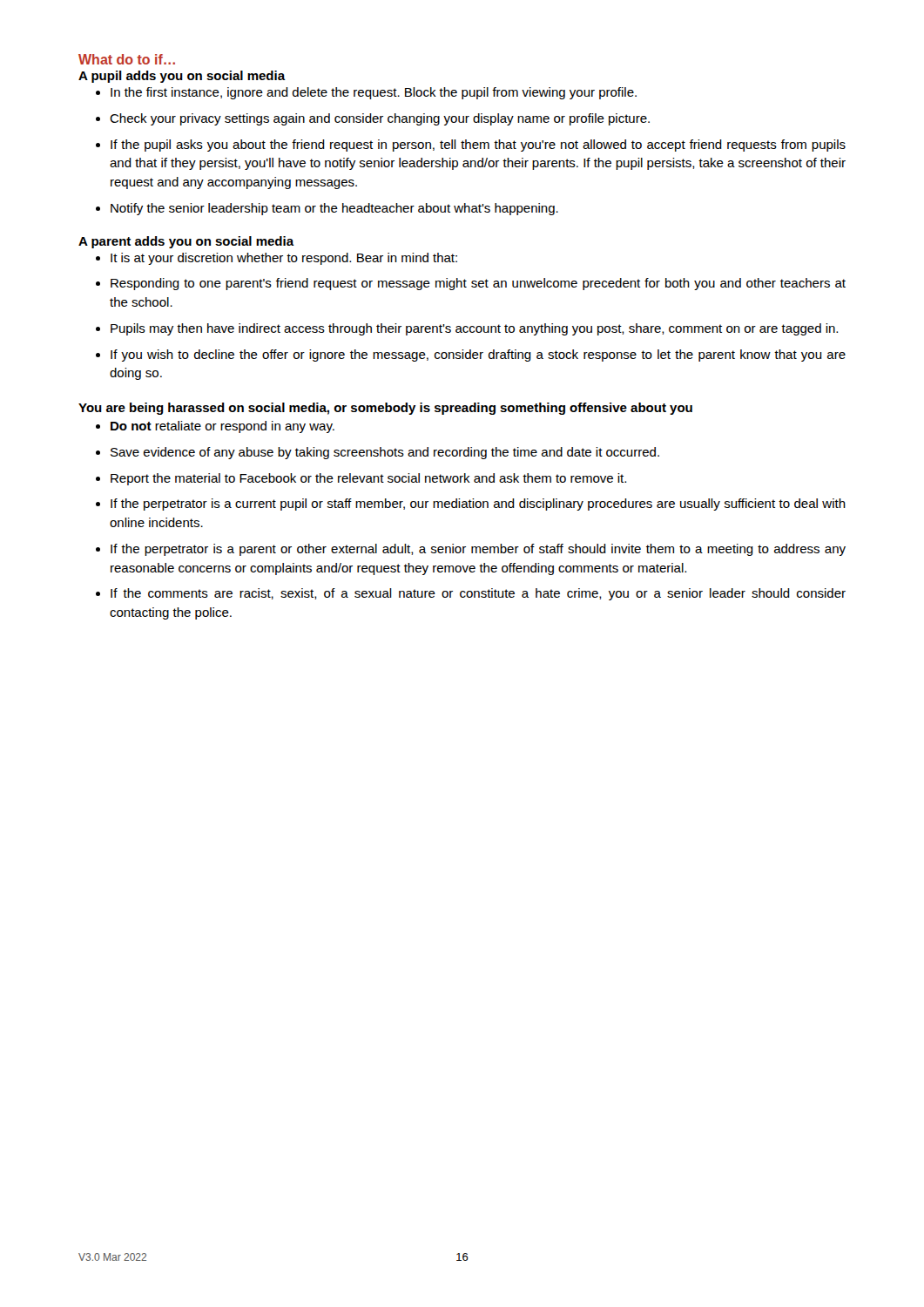
Task: Point to the region starting "Do not retaliate or respond in"
Action: point(223,426)
